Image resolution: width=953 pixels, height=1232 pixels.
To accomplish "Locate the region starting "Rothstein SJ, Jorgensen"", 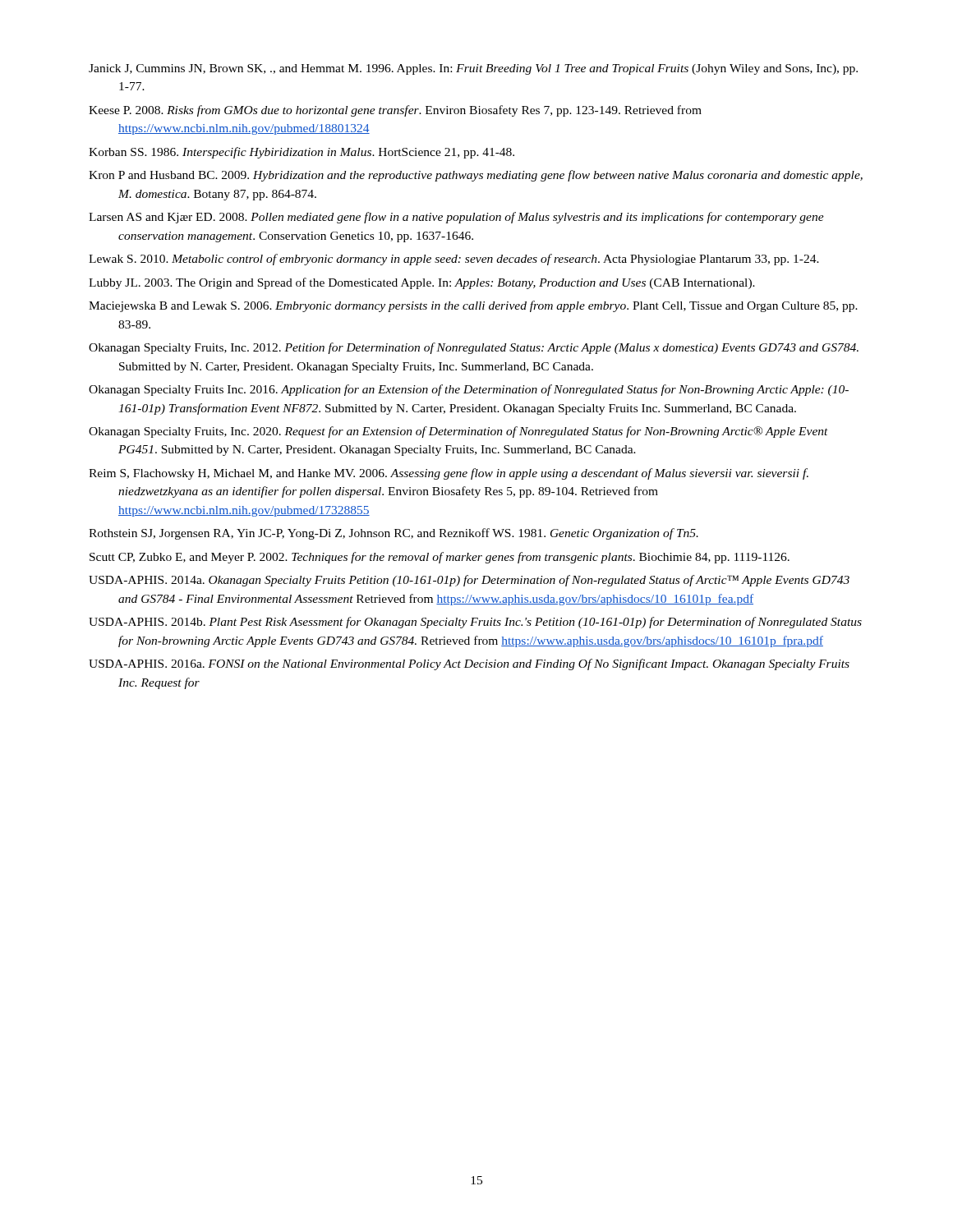I will (x=394, y=533).
